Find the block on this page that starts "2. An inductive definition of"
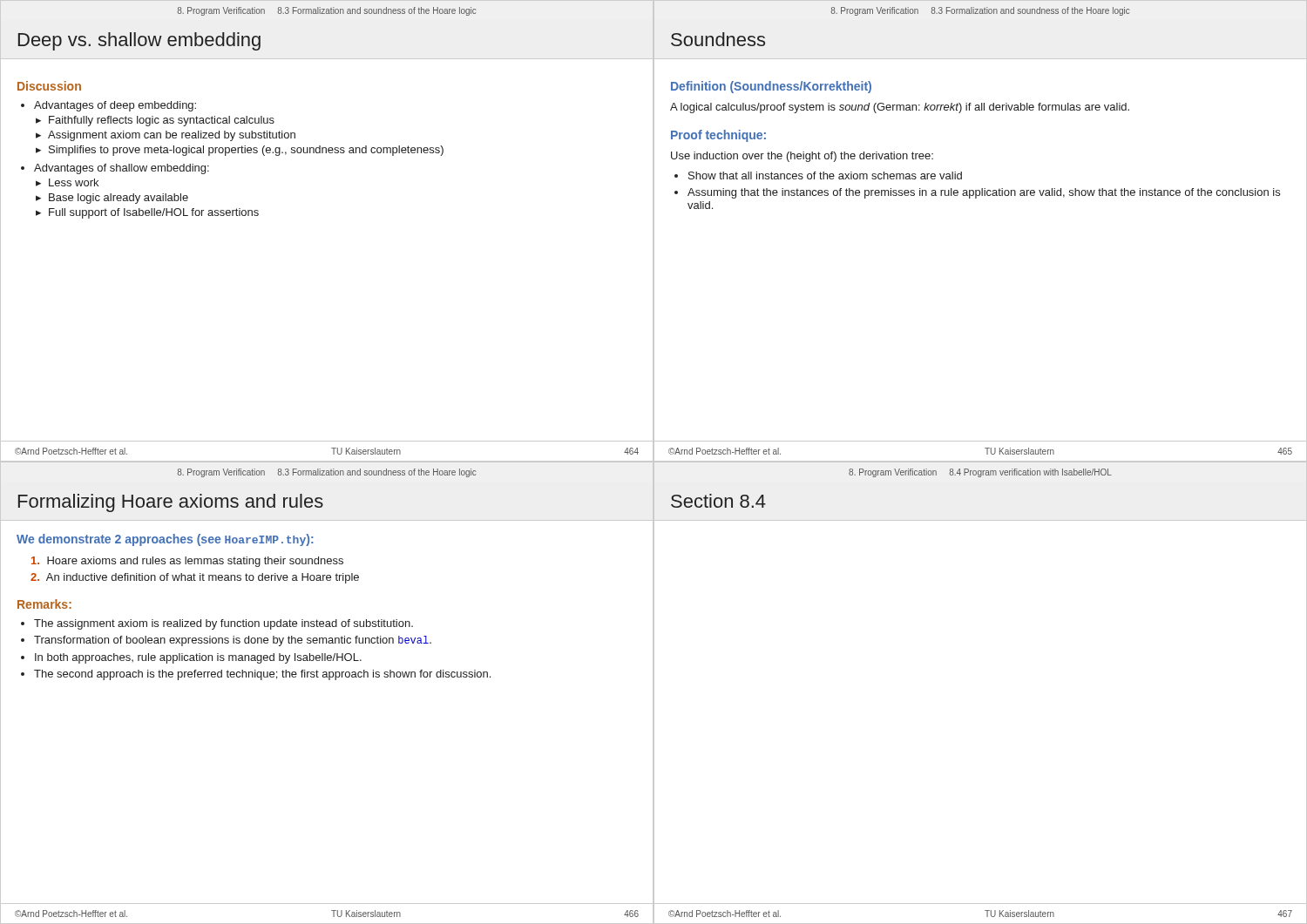Screen dimensions: 924x1307 195,577
